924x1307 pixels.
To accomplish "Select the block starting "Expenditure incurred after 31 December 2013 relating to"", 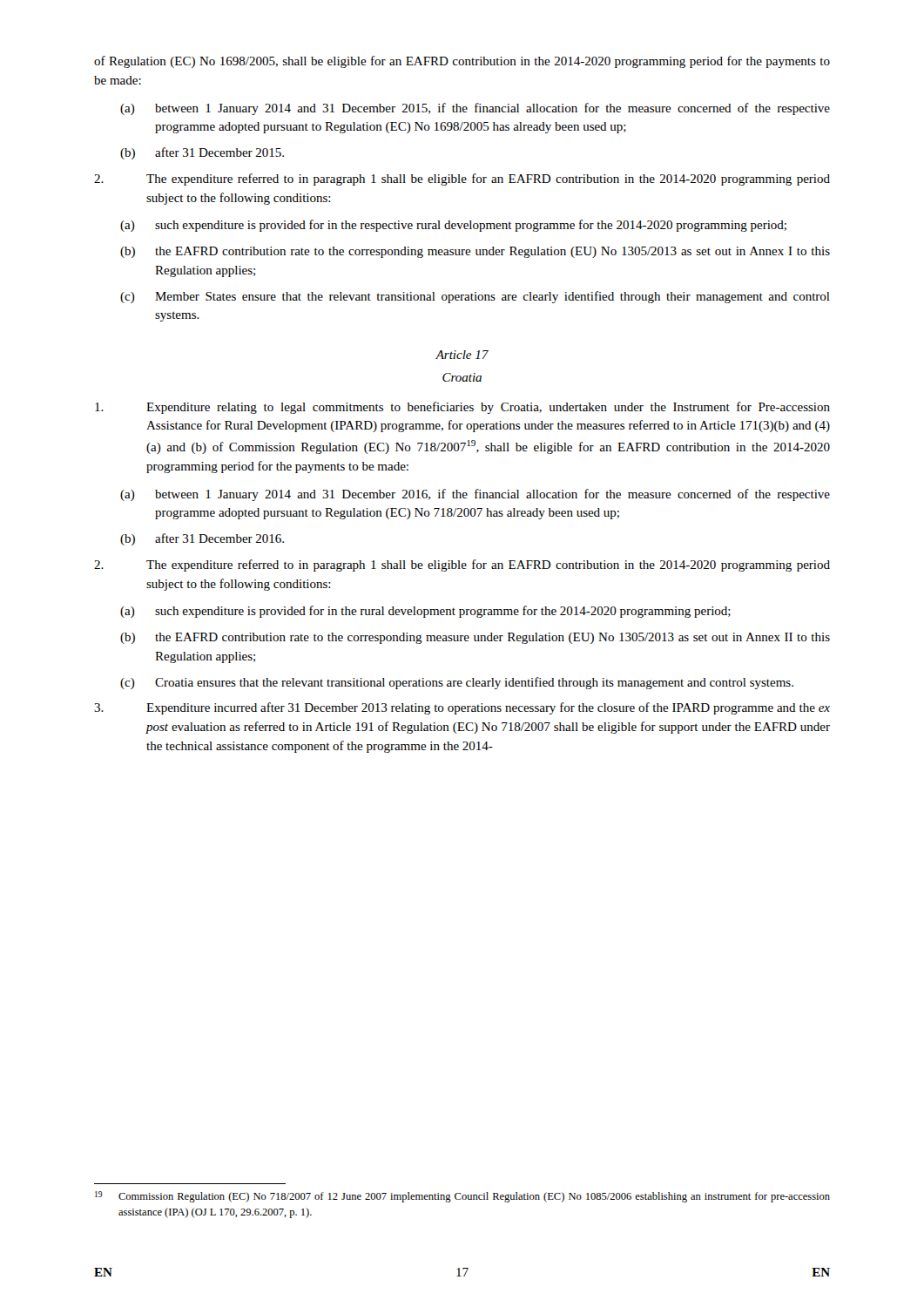I will pos(462,727).
